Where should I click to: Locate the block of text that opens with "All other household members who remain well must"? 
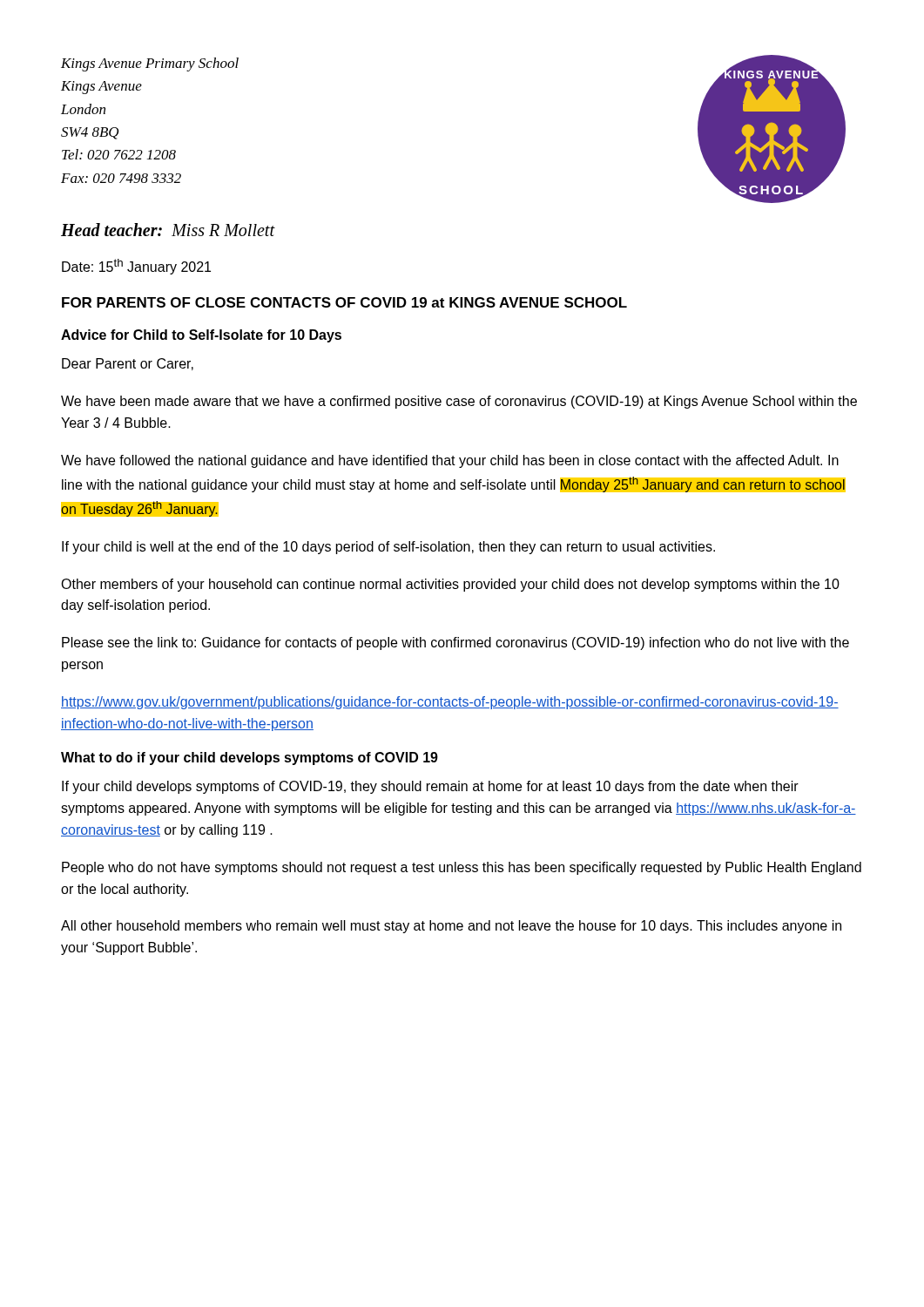(452, 937)
